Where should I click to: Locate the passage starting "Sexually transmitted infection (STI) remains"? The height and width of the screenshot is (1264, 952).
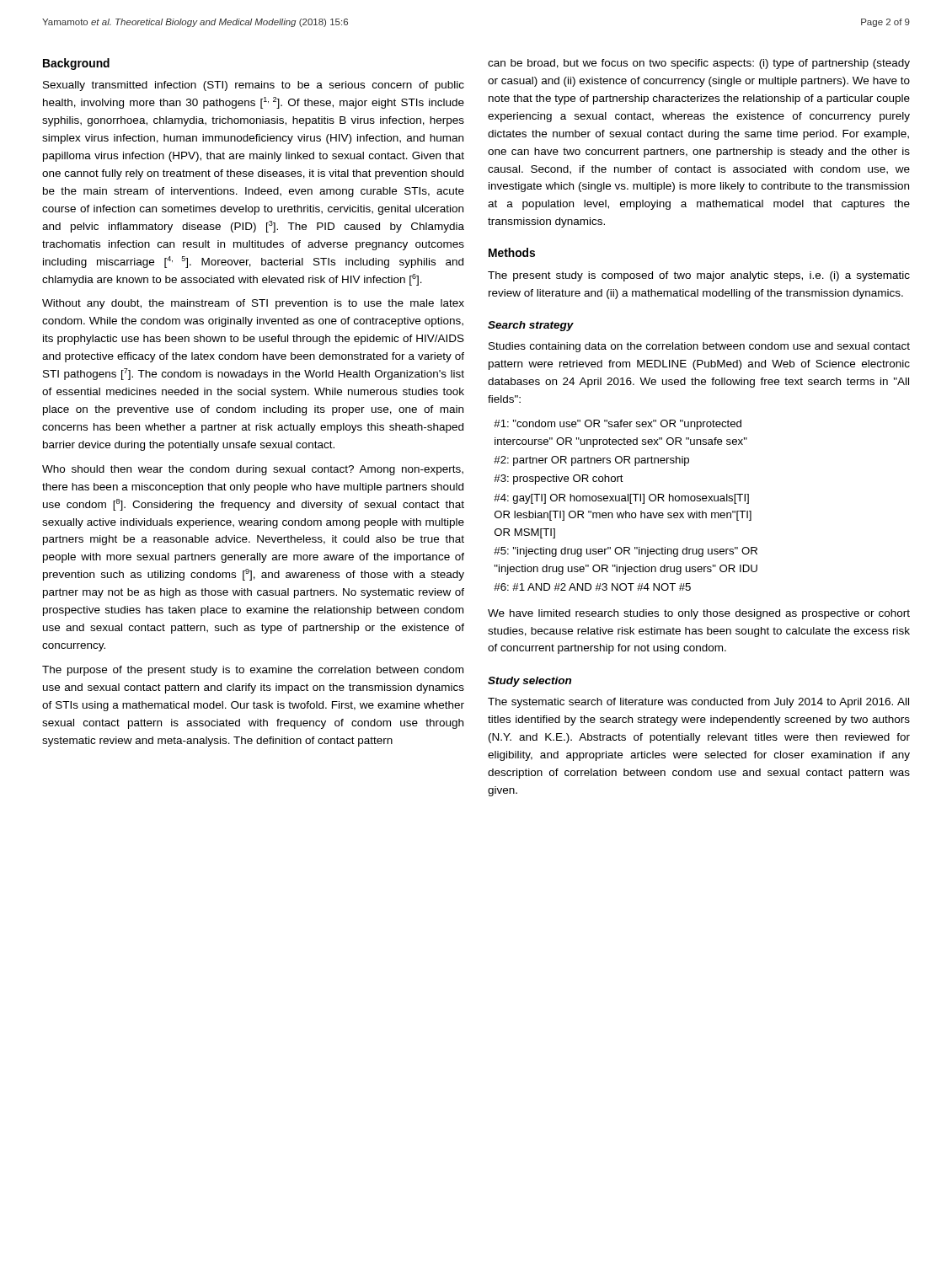pos(253,183)
